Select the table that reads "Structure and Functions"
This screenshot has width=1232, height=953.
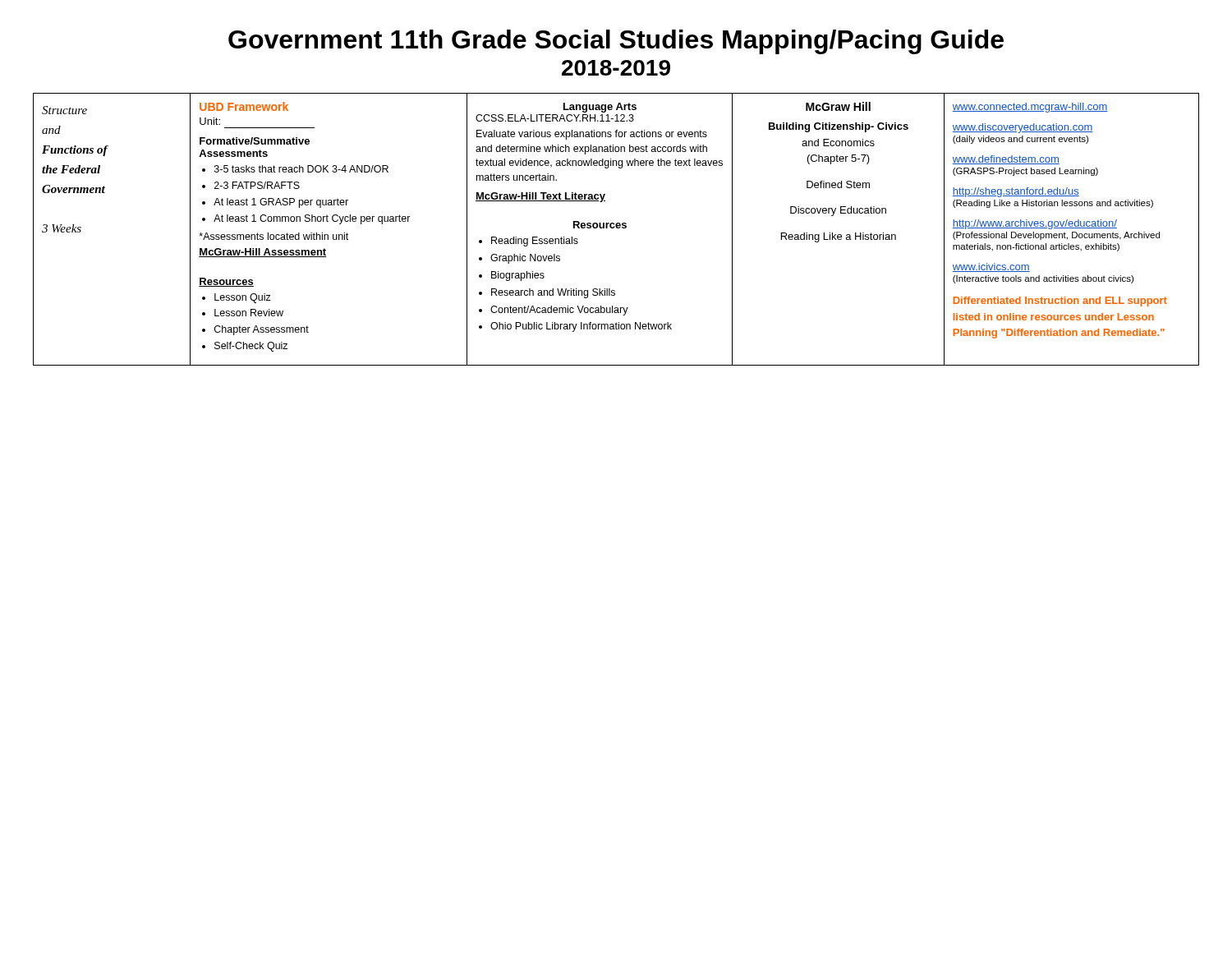[616, 229]
